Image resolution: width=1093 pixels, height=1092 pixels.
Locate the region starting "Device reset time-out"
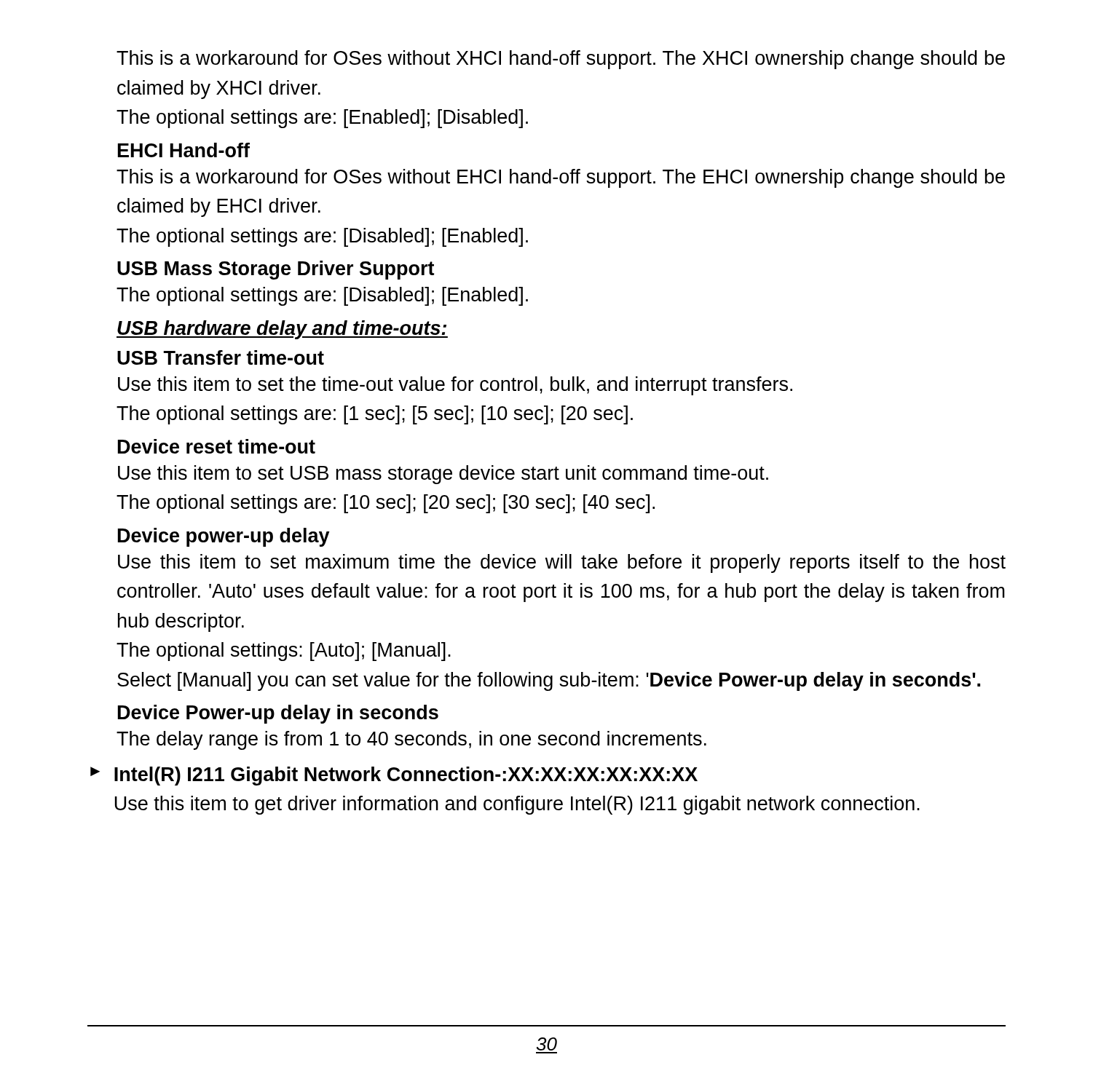pyautogui.click(x=216, y=447)
